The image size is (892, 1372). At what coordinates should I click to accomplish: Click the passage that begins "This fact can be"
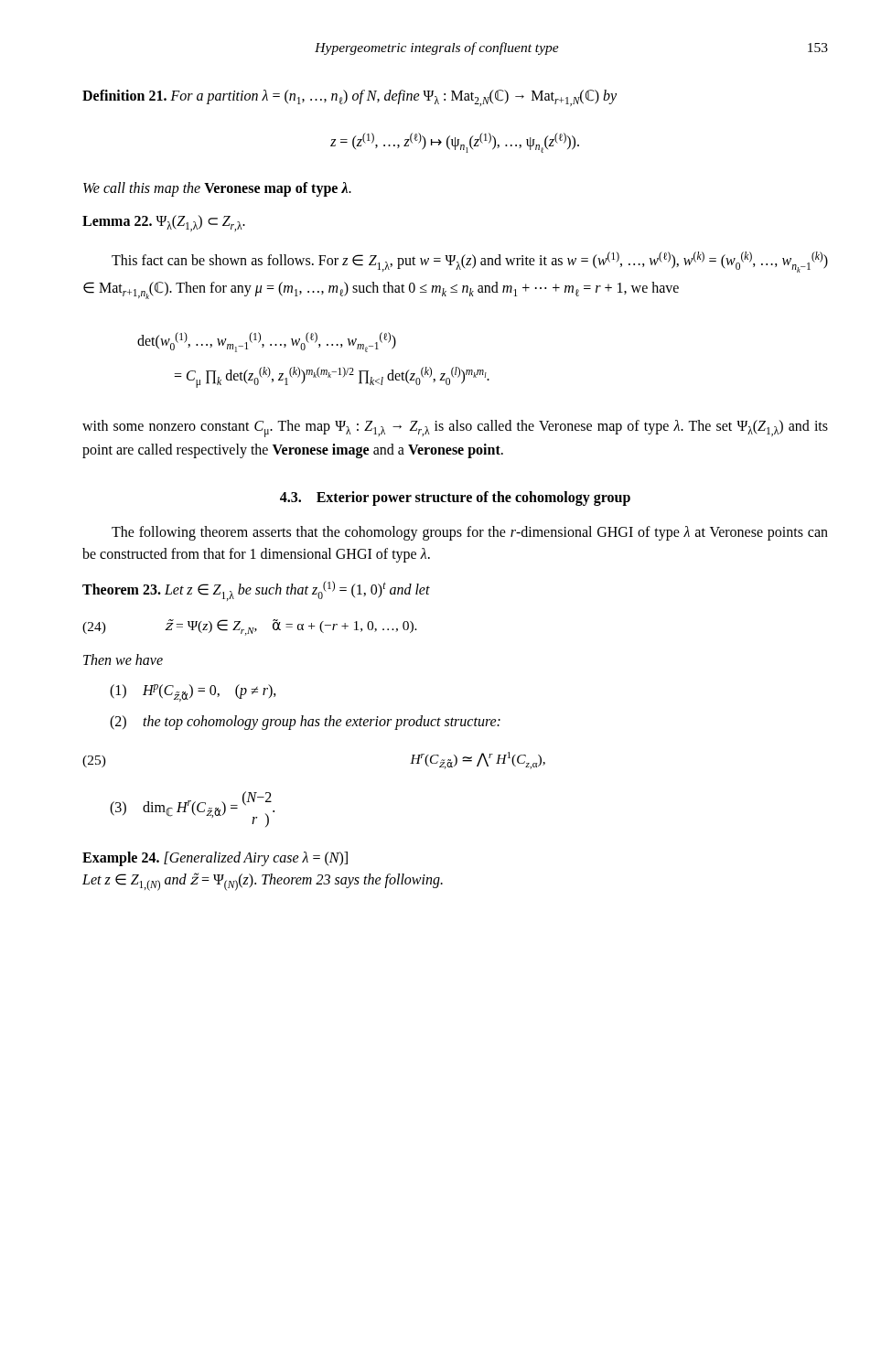[455, 276]
